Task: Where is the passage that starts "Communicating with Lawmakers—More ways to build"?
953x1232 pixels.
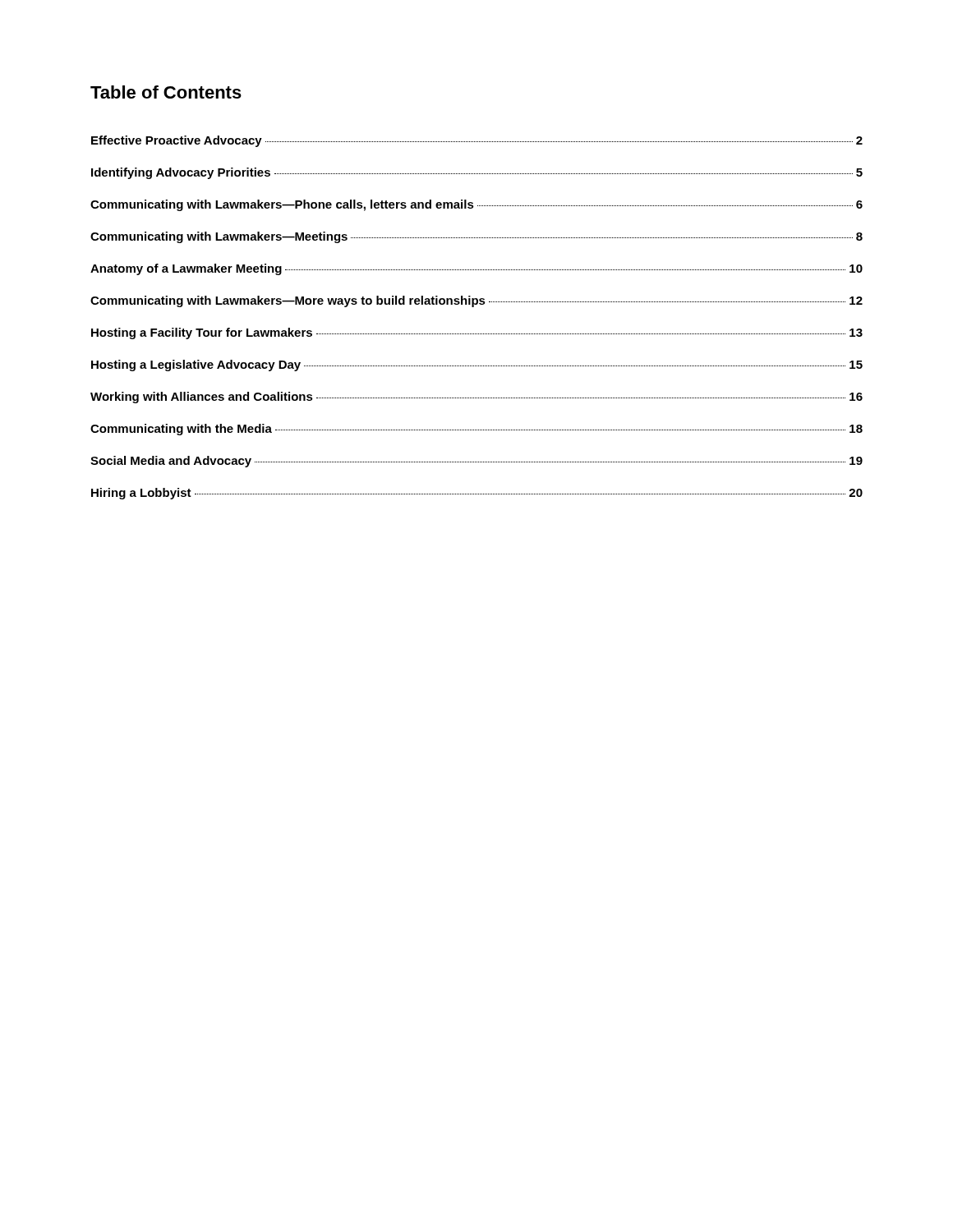Action: (x=476, y=300)
